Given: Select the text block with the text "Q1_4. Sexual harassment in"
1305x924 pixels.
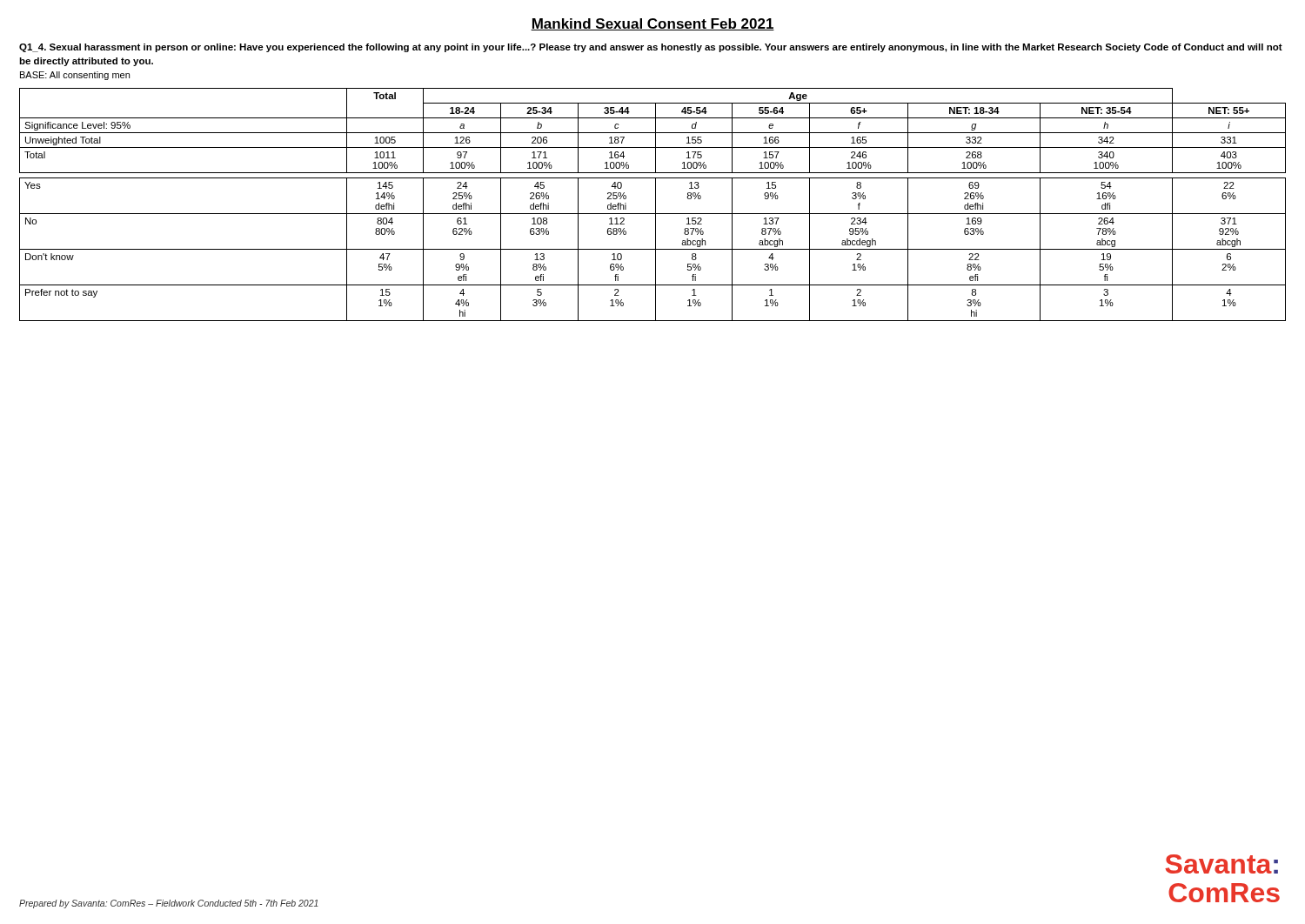Looking at the screenshot, I should coord(651,61).
